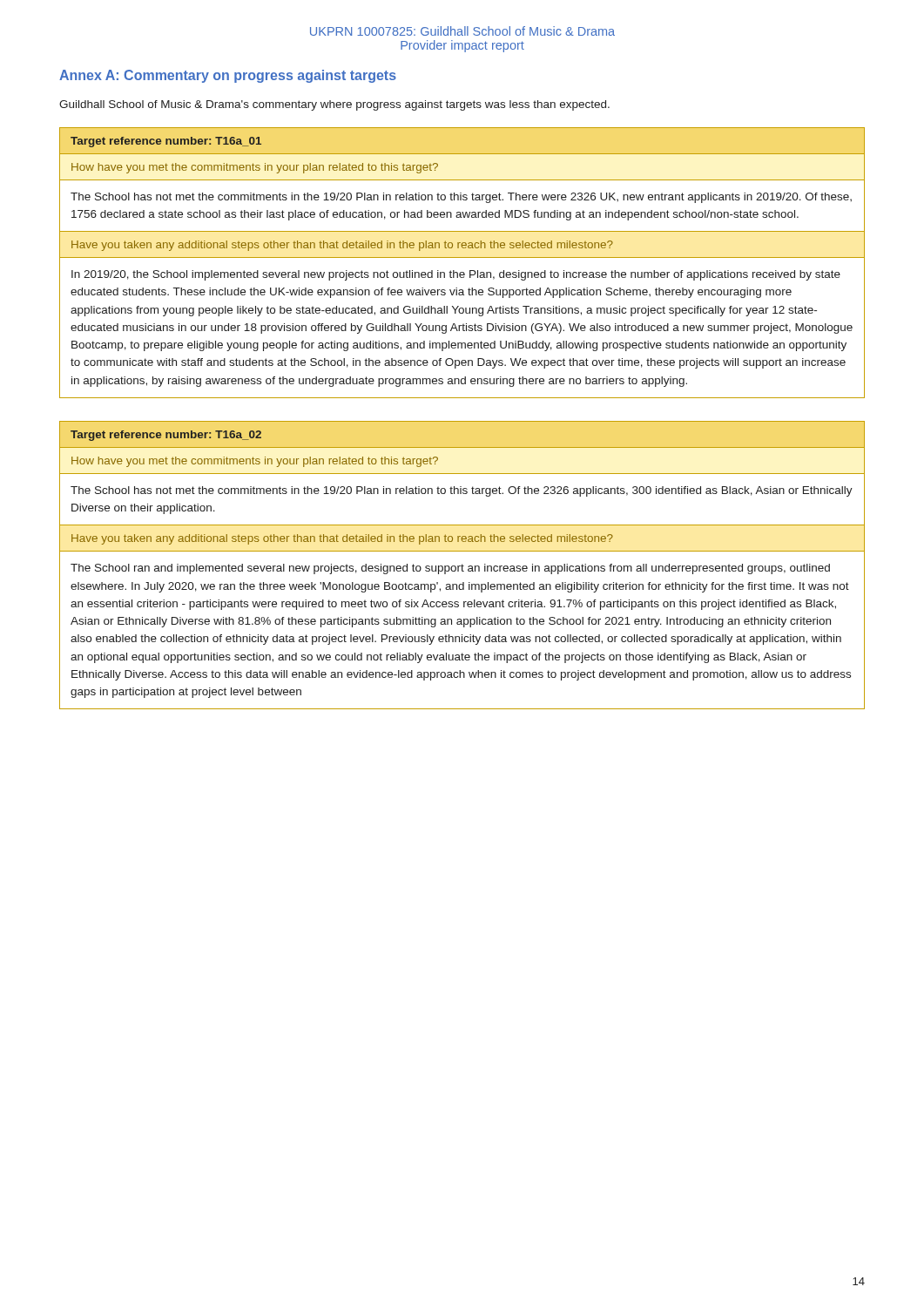Click the section header that begins "Annex A: Commentary"
The width and height of the screenshot is (924, 1307).
[228, 75]
